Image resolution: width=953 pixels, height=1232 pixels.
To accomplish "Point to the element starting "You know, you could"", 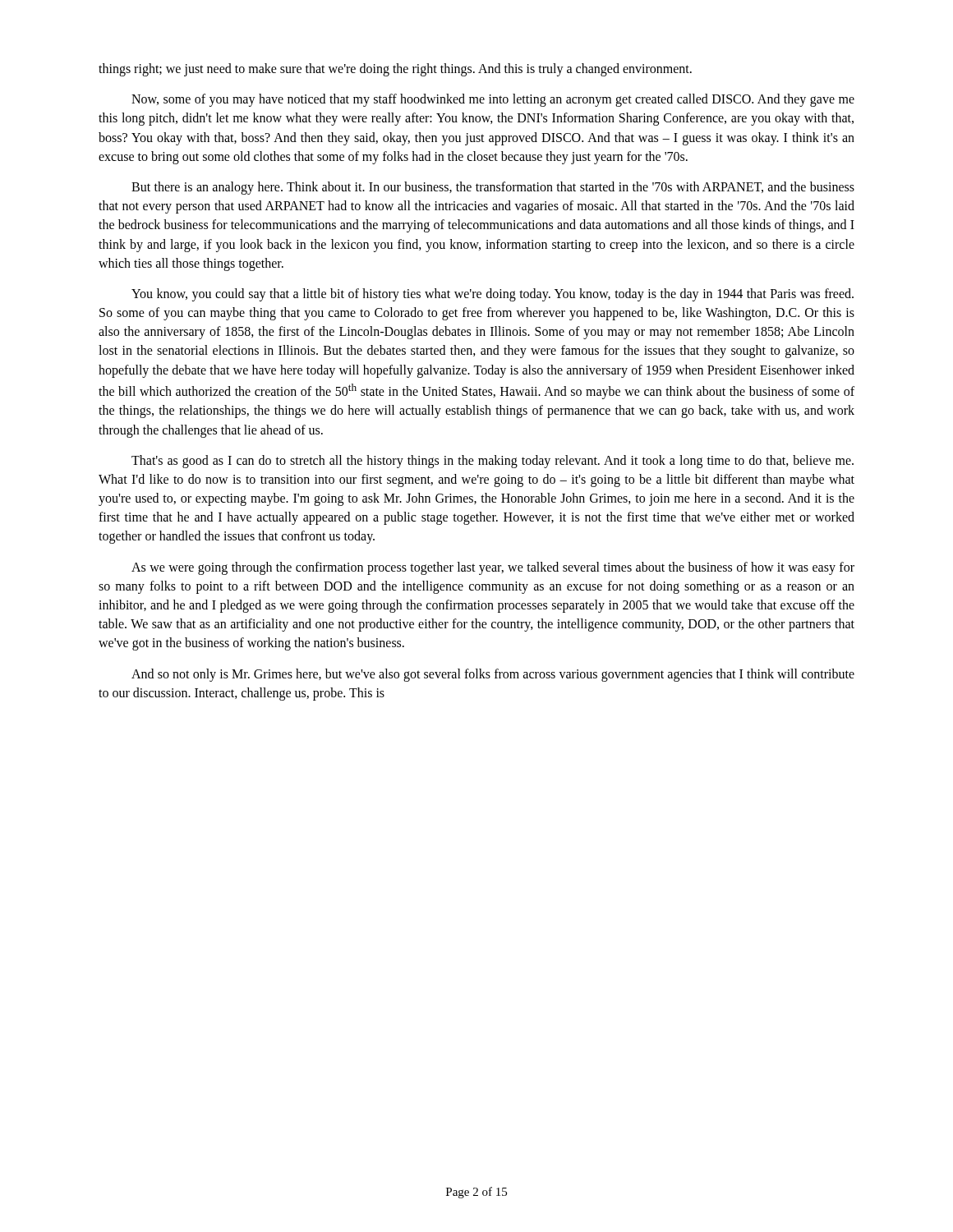I will click(x=476, y=362).
